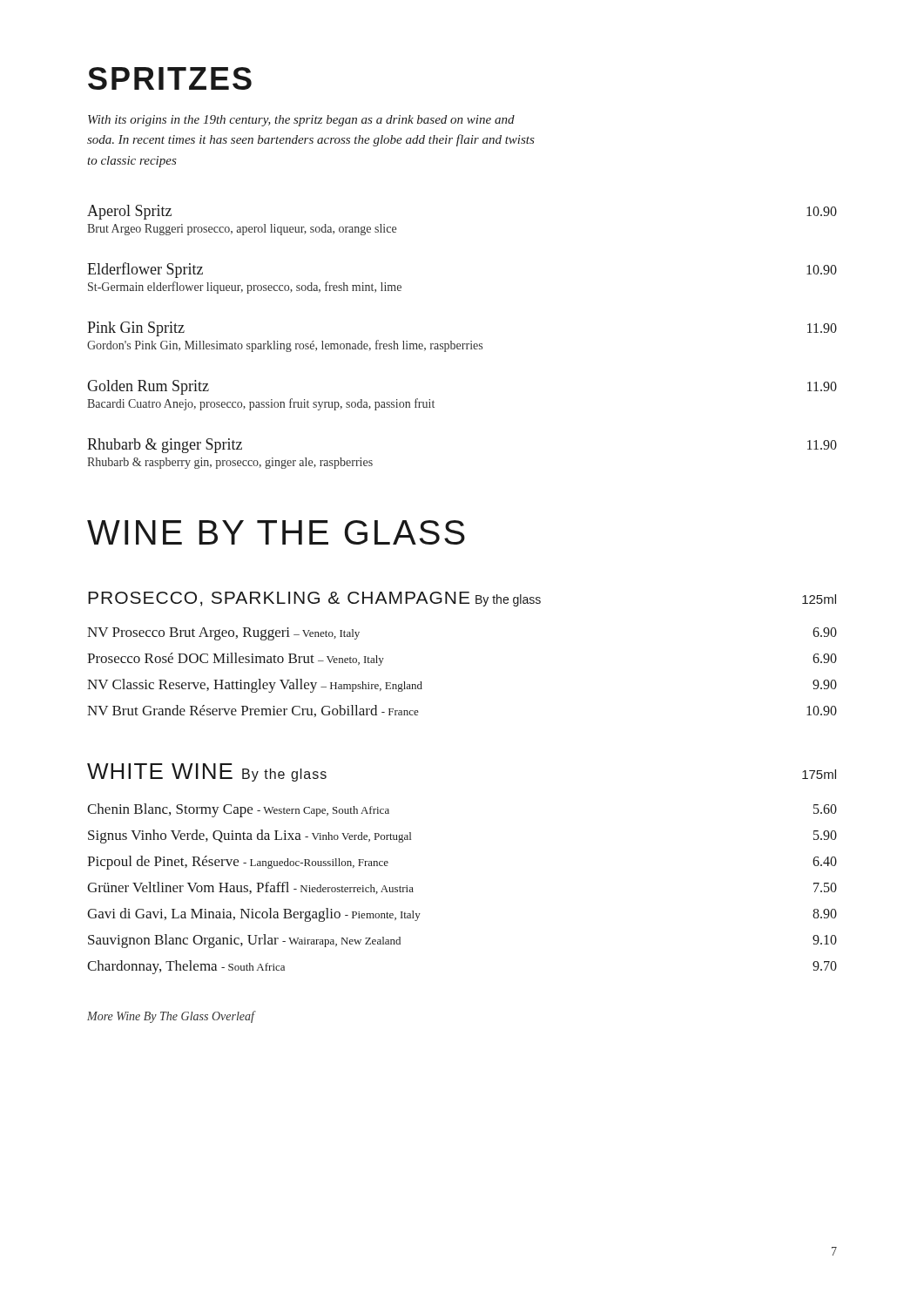Point to the region starting "WINE BY THE GLASS"
Screen dimensions: 1307x924
point(277,532)
